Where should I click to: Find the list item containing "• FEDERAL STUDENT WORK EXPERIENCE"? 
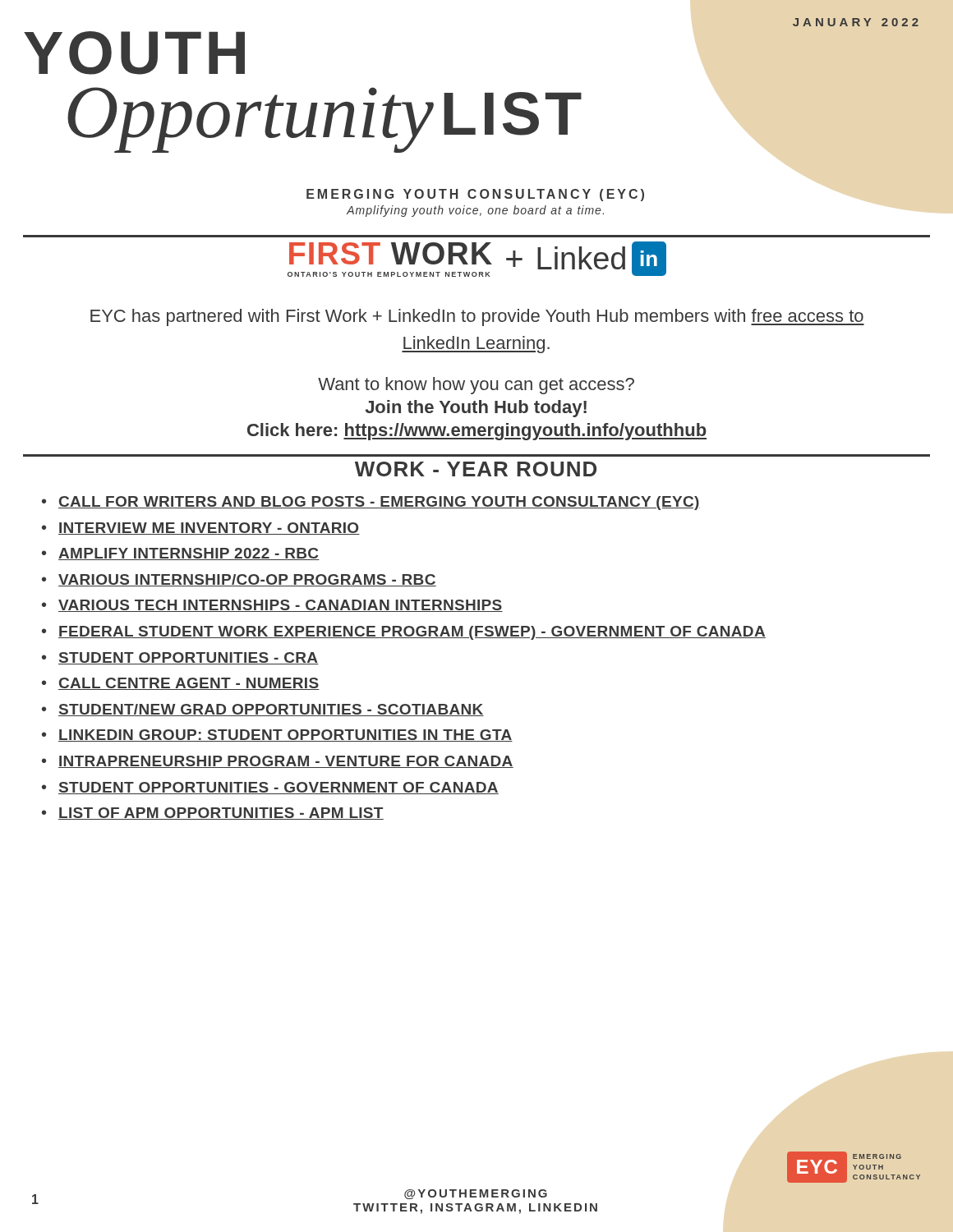[403, 632]
